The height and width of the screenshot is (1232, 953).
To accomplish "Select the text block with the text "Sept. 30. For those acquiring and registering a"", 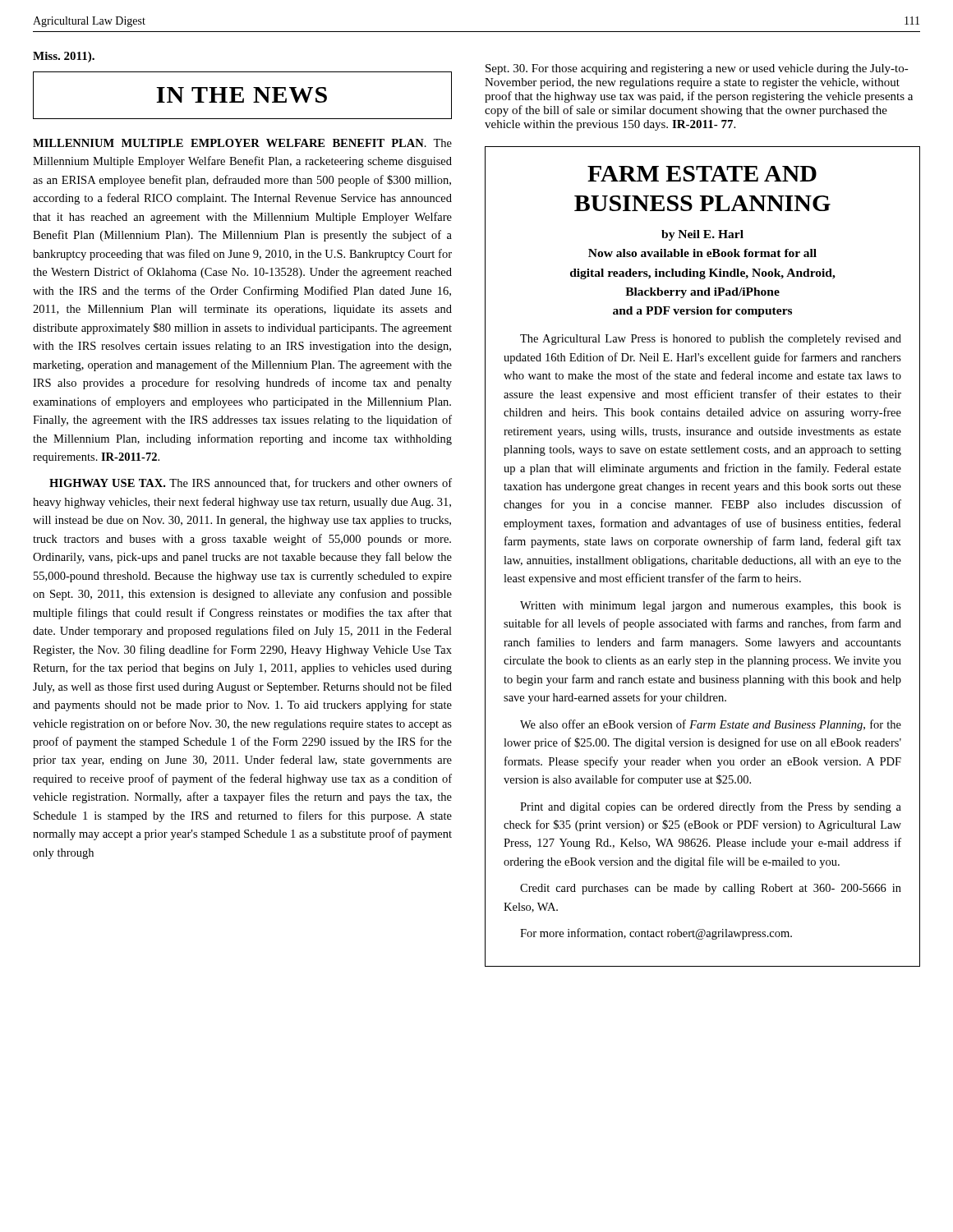I will coord(702,97).
